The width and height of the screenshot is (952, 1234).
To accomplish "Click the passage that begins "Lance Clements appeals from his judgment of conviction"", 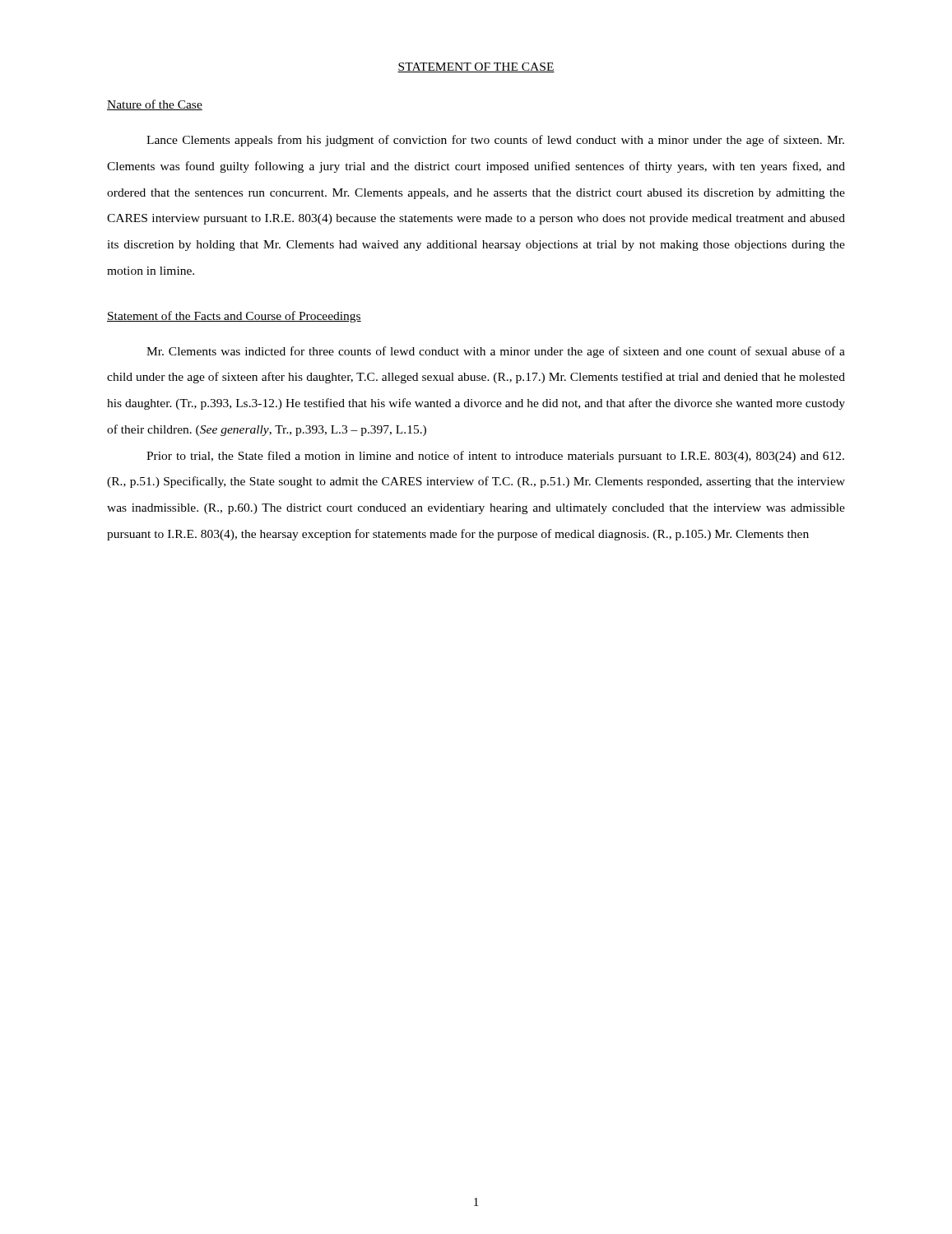I will click(476, 205).
